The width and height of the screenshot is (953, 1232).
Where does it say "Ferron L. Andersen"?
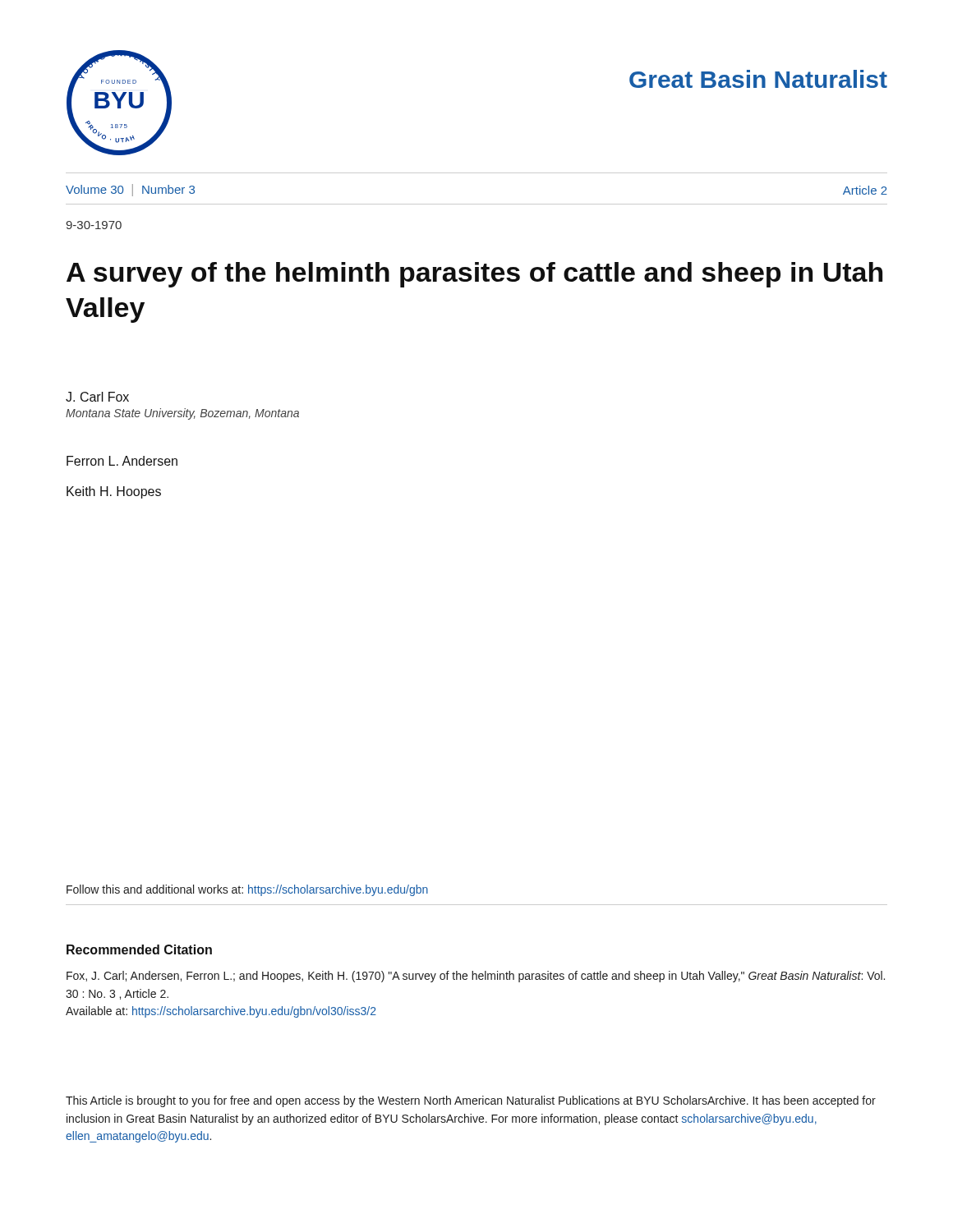pos(122,462)
